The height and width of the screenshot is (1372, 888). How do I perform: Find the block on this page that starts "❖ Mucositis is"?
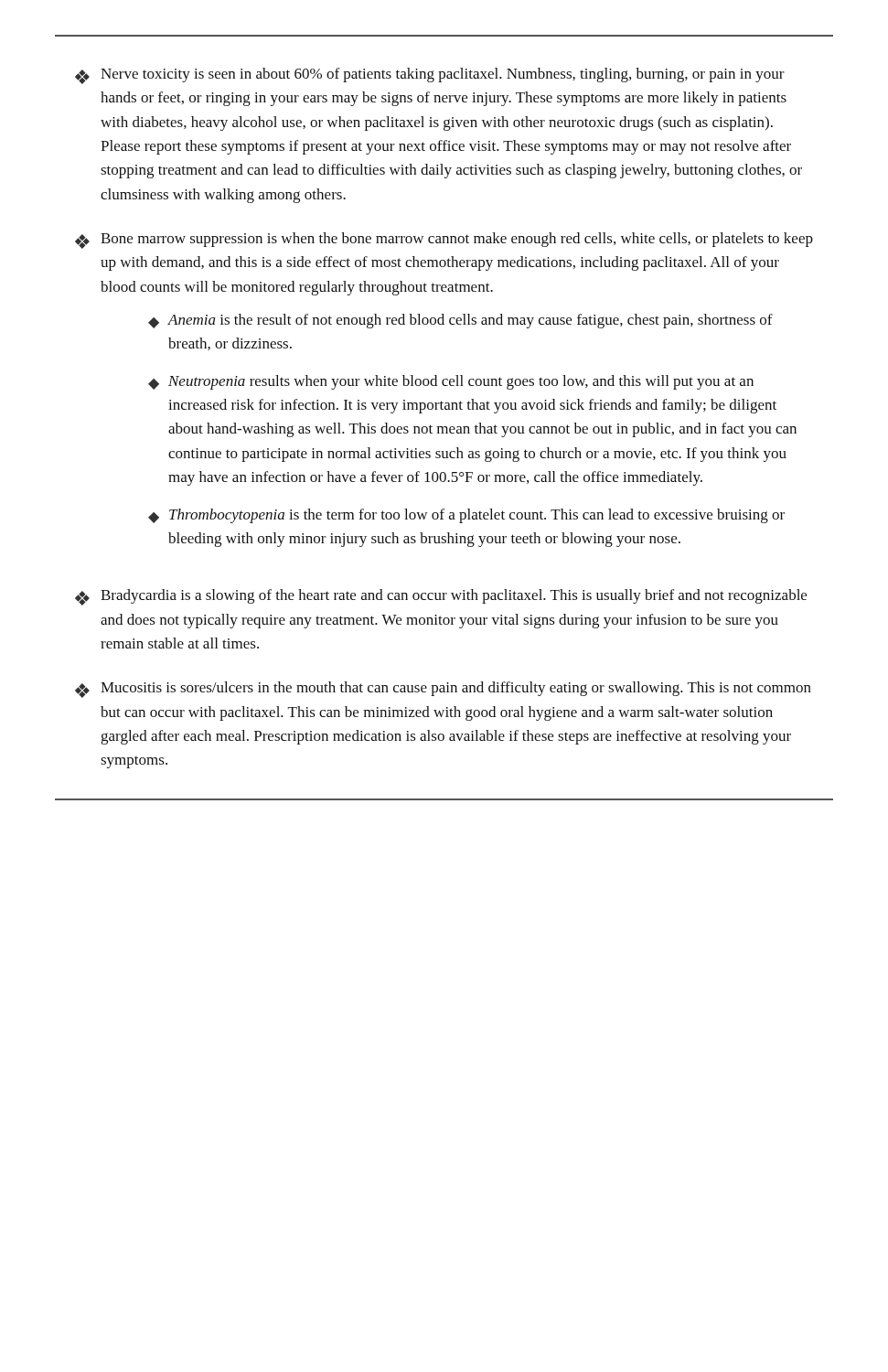point(444,724)
